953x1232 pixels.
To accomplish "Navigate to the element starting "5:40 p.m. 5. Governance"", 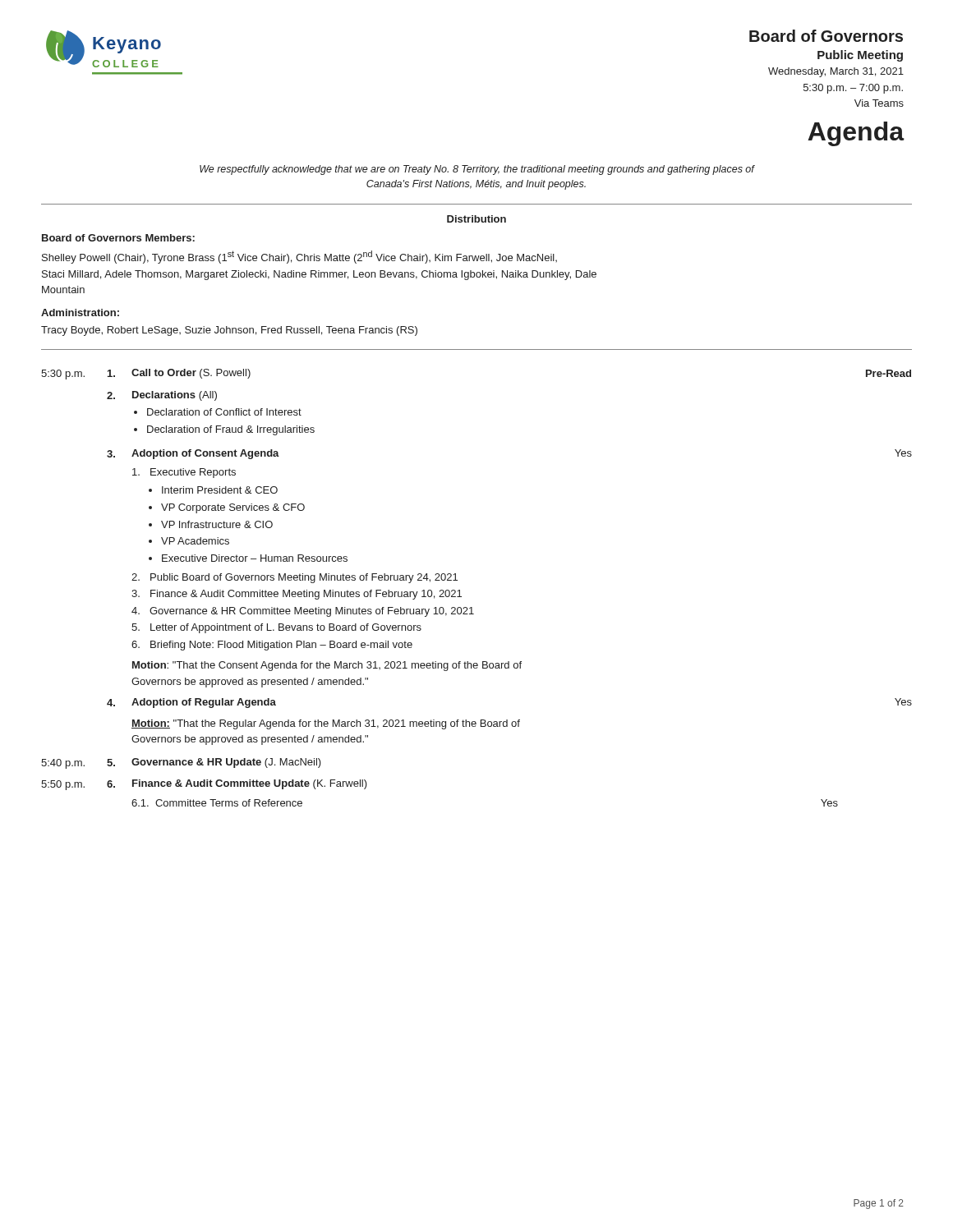I will click(x=181, y=763).
